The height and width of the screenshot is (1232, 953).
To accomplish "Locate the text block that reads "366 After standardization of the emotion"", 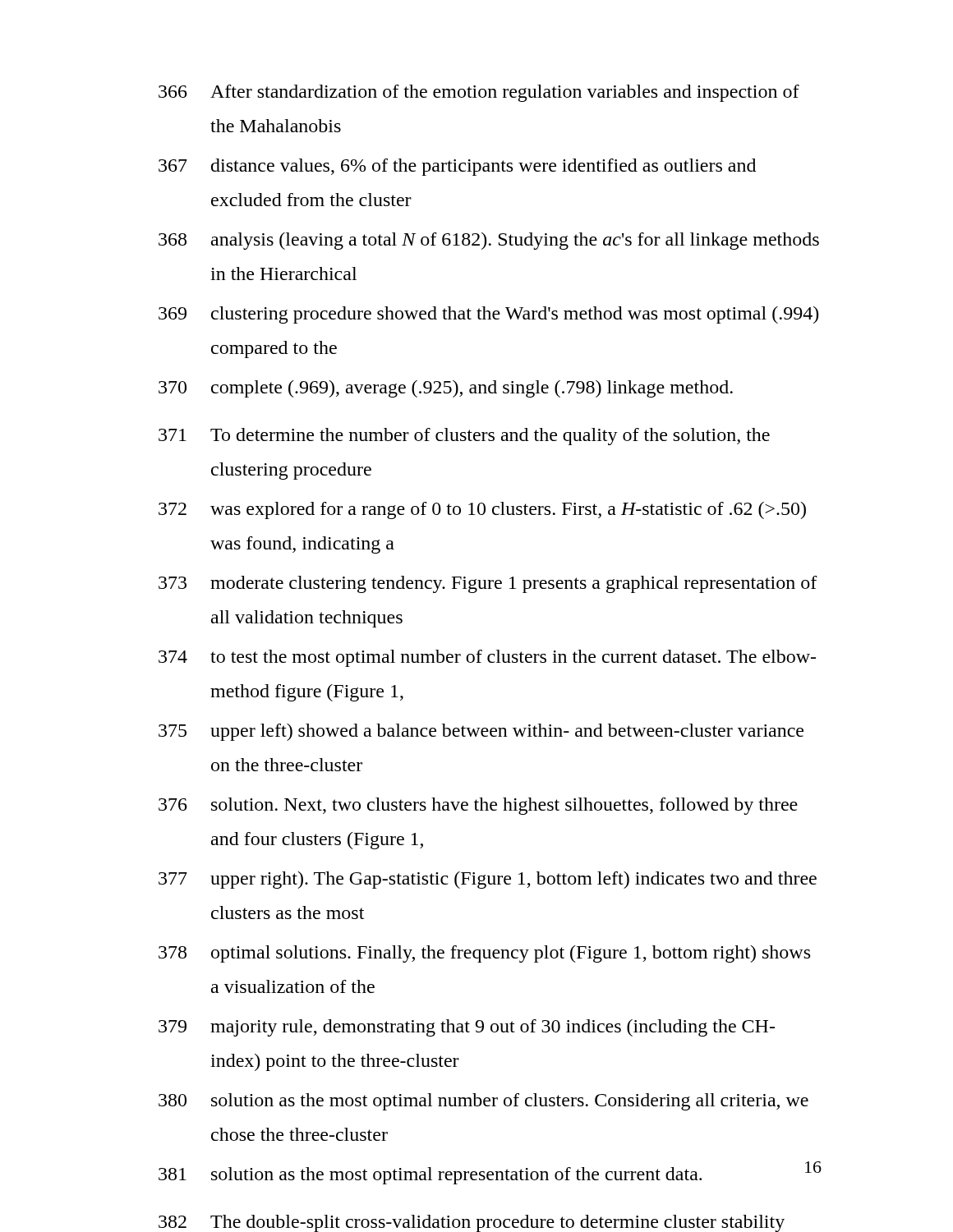I will click(476, 239).
